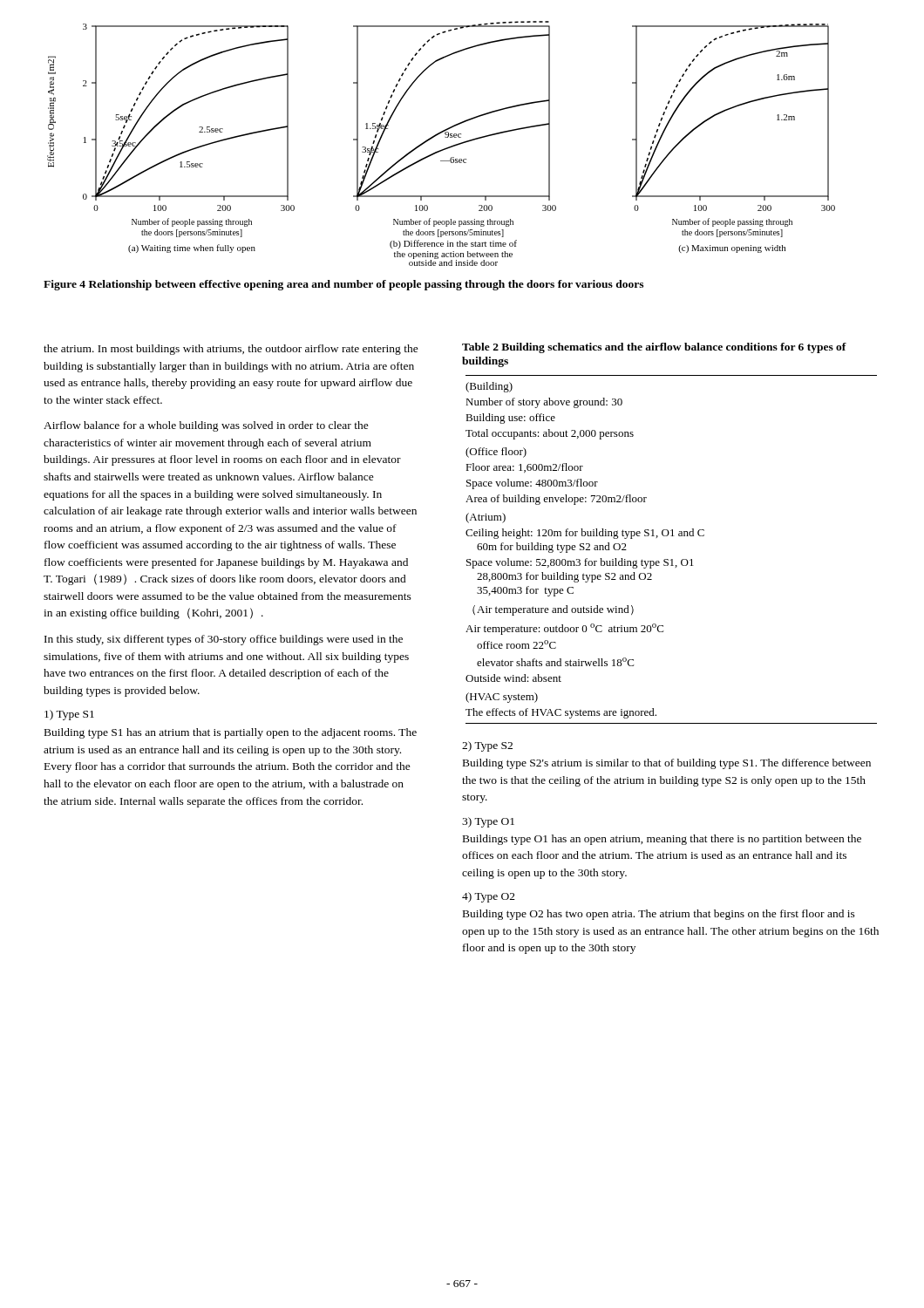
Task: Where does it say "3) Type O1"?
Action: pyautogui.click(x=489, y=821)
